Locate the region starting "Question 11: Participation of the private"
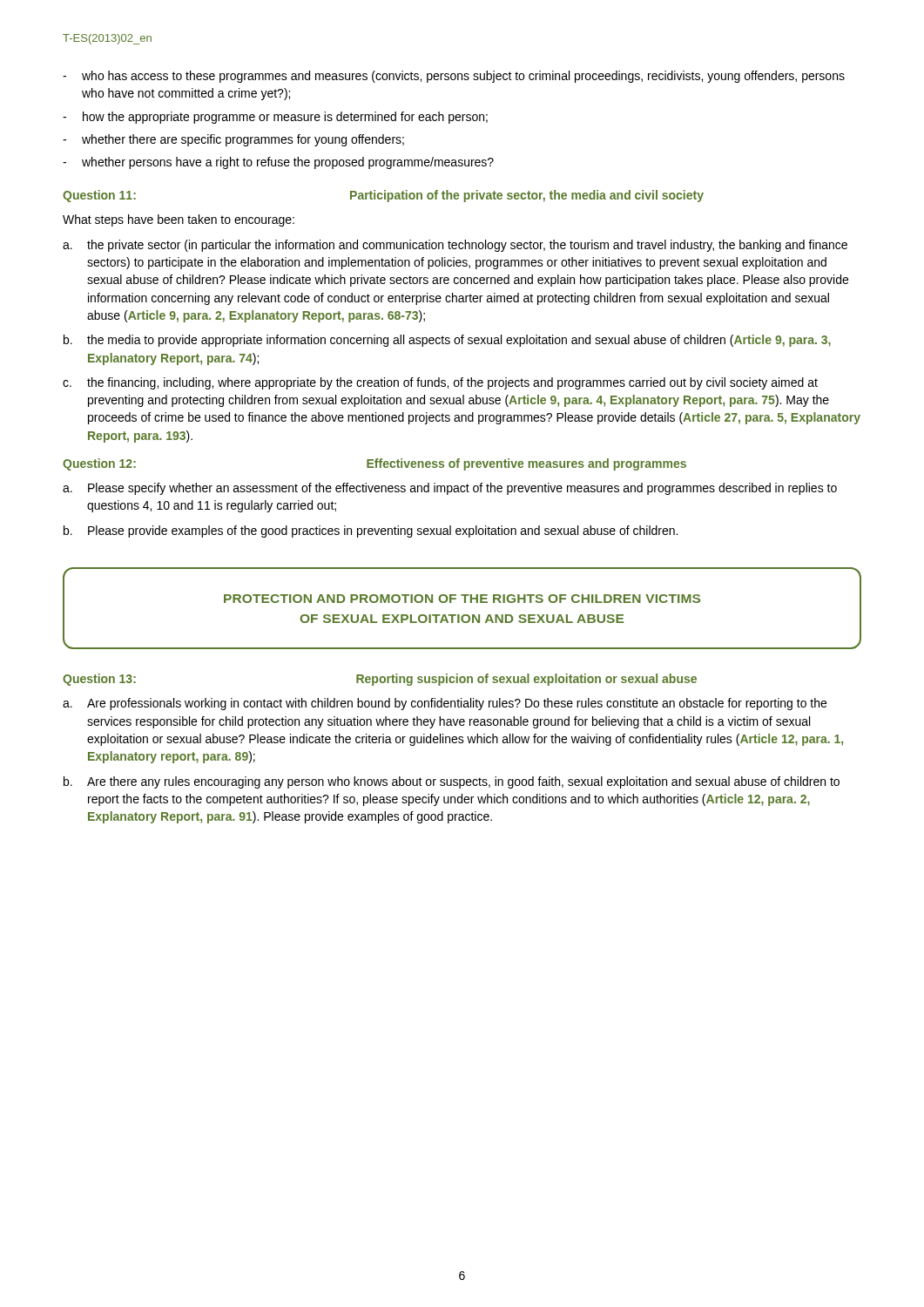The height and width of the screenshot is (1307, 924). (x=462, y=196)
